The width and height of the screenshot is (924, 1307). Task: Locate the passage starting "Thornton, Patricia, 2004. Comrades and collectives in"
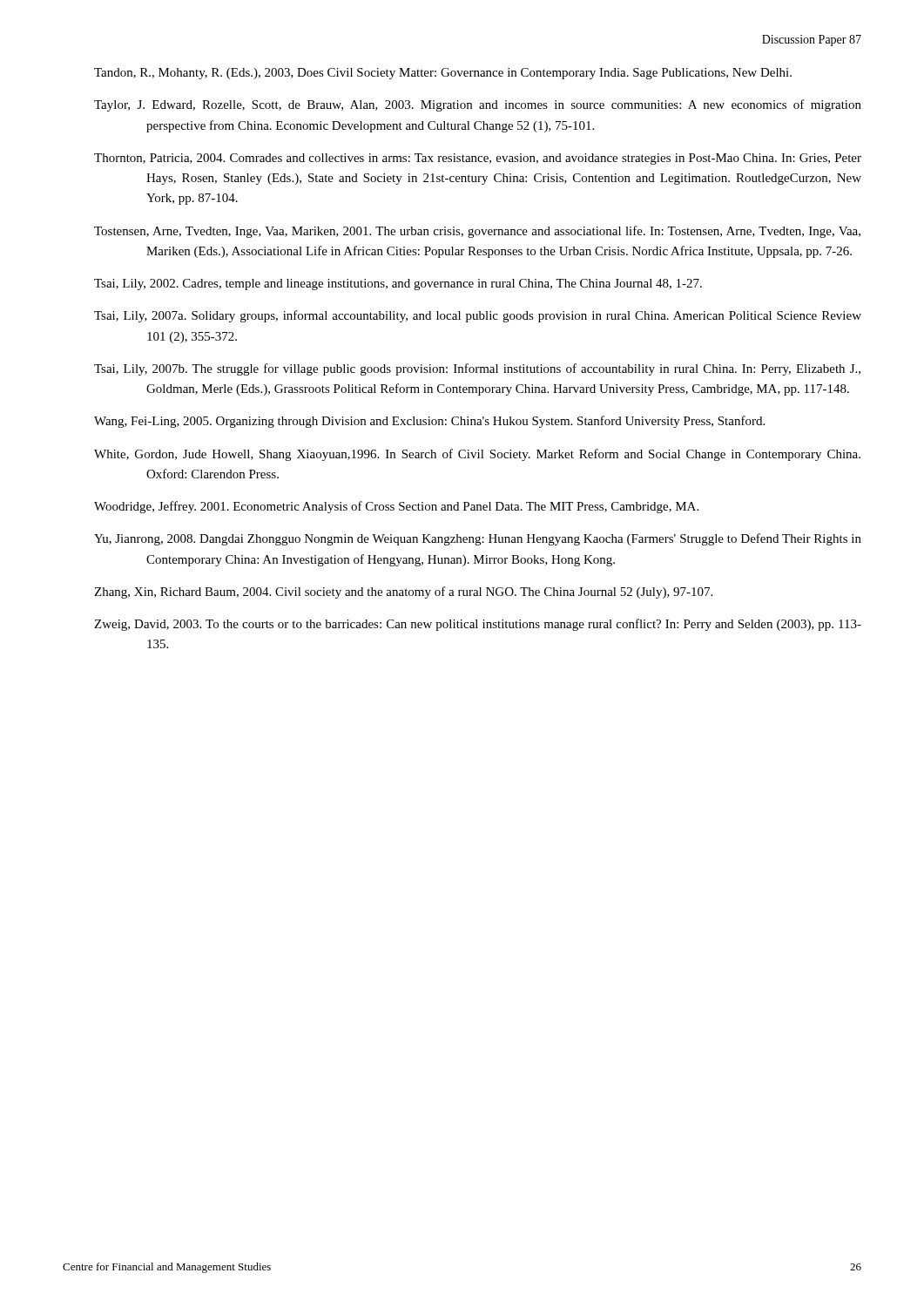478,178
